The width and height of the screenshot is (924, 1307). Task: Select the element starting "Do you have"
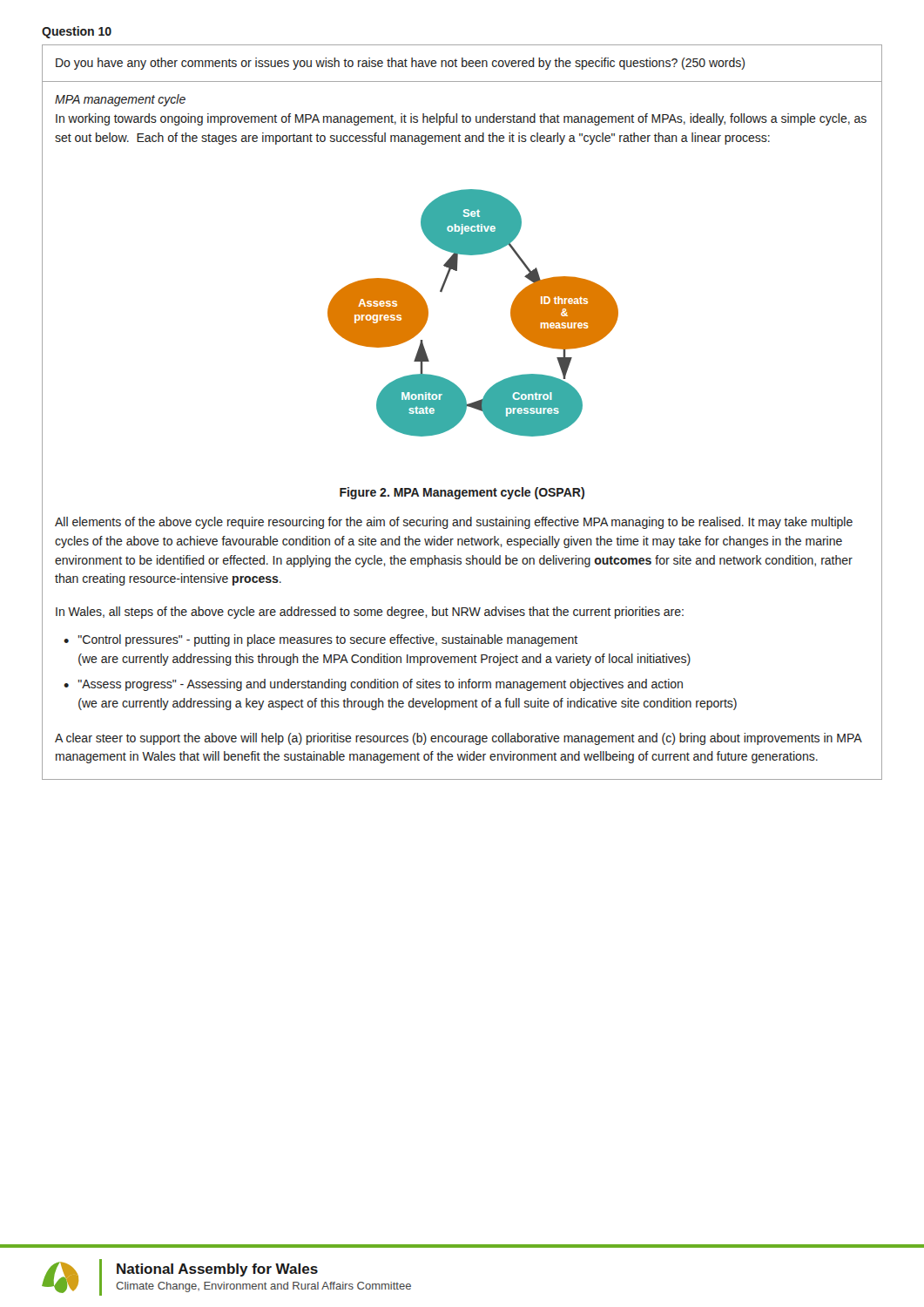(x=400, y=63)
